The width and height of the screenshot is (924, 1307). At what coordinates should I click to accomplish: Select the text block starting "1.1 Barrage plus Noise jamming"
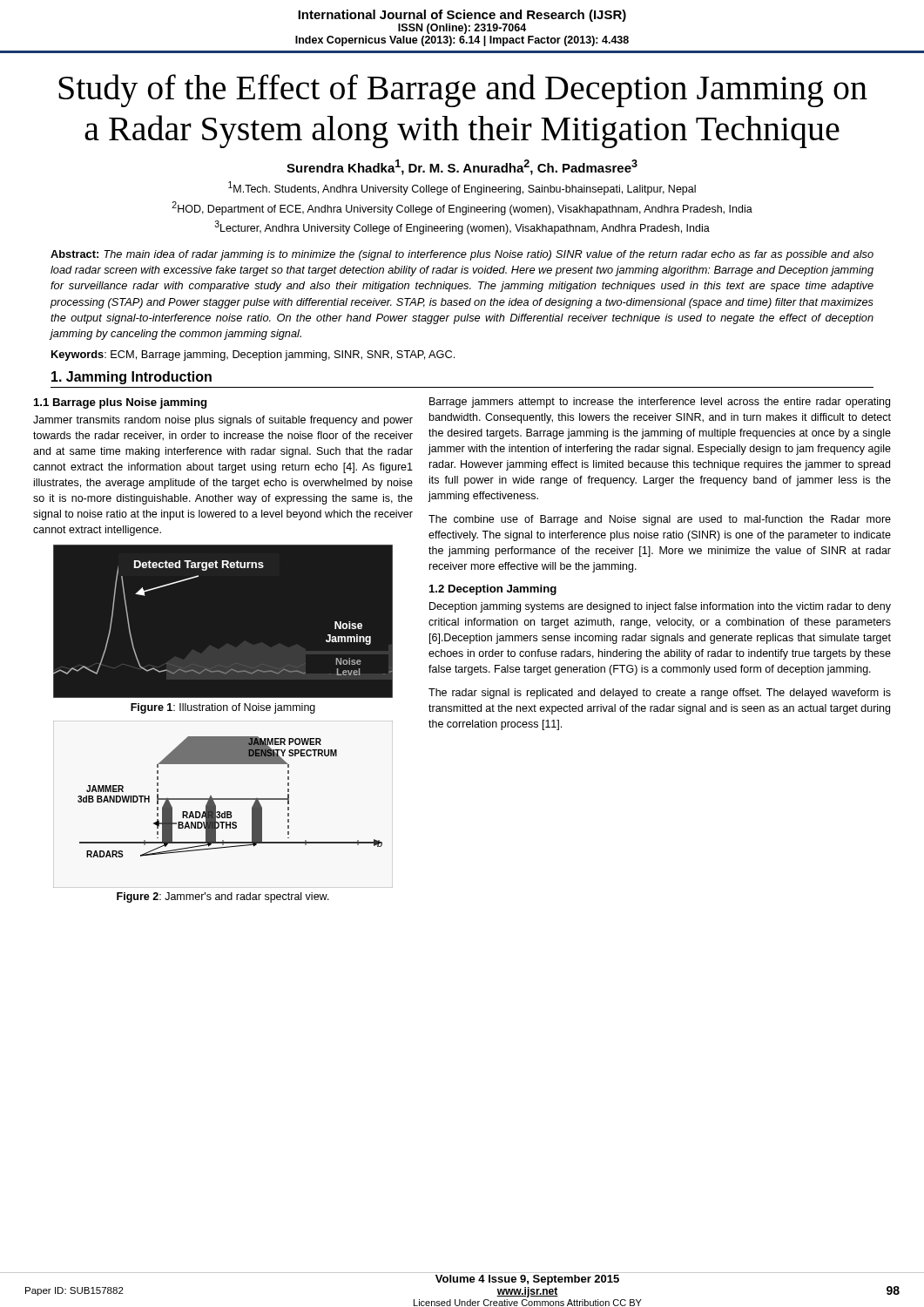(120, 402)
